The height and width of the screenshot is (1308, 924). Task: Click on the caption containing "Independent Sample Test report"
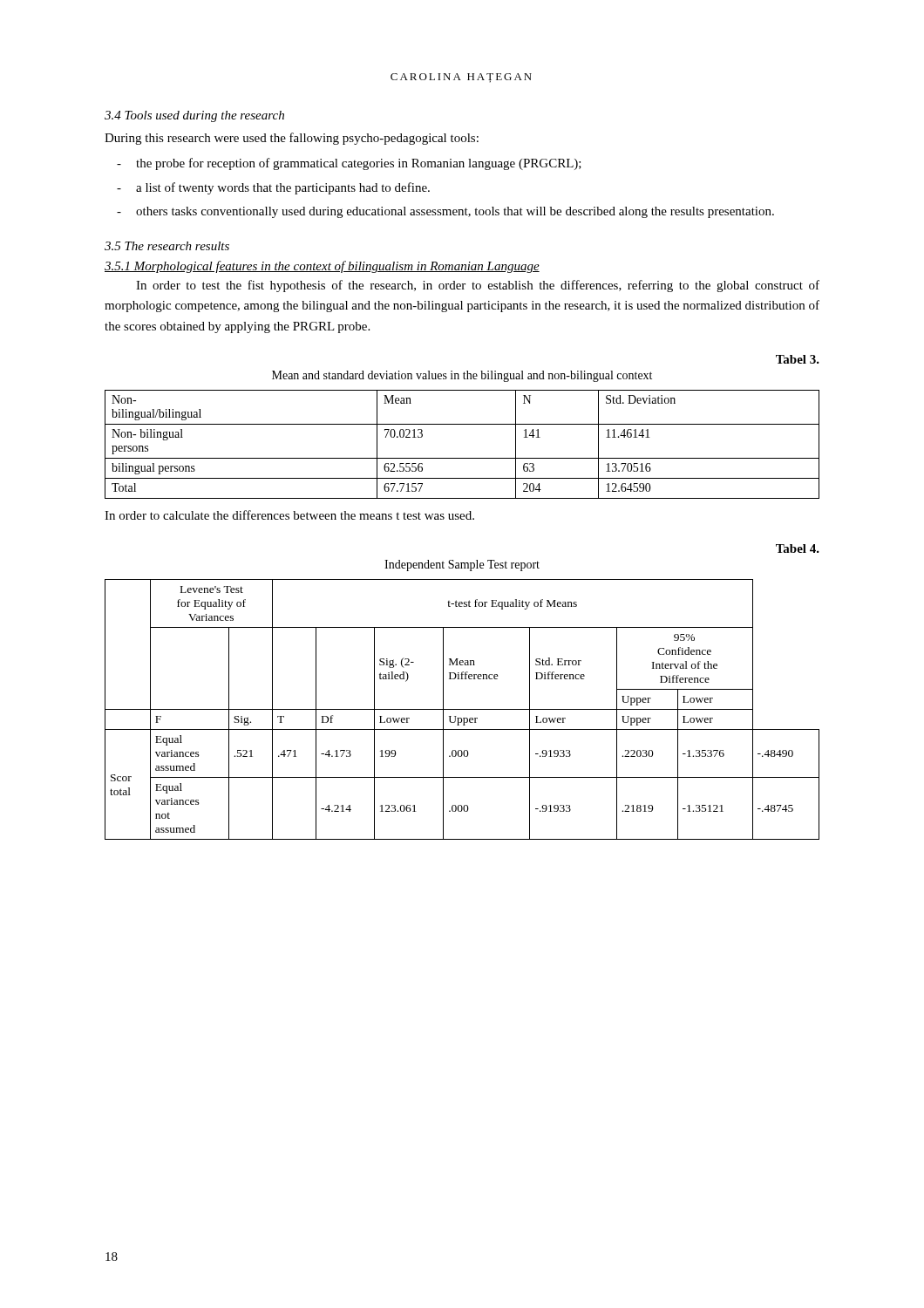[462, 565]
